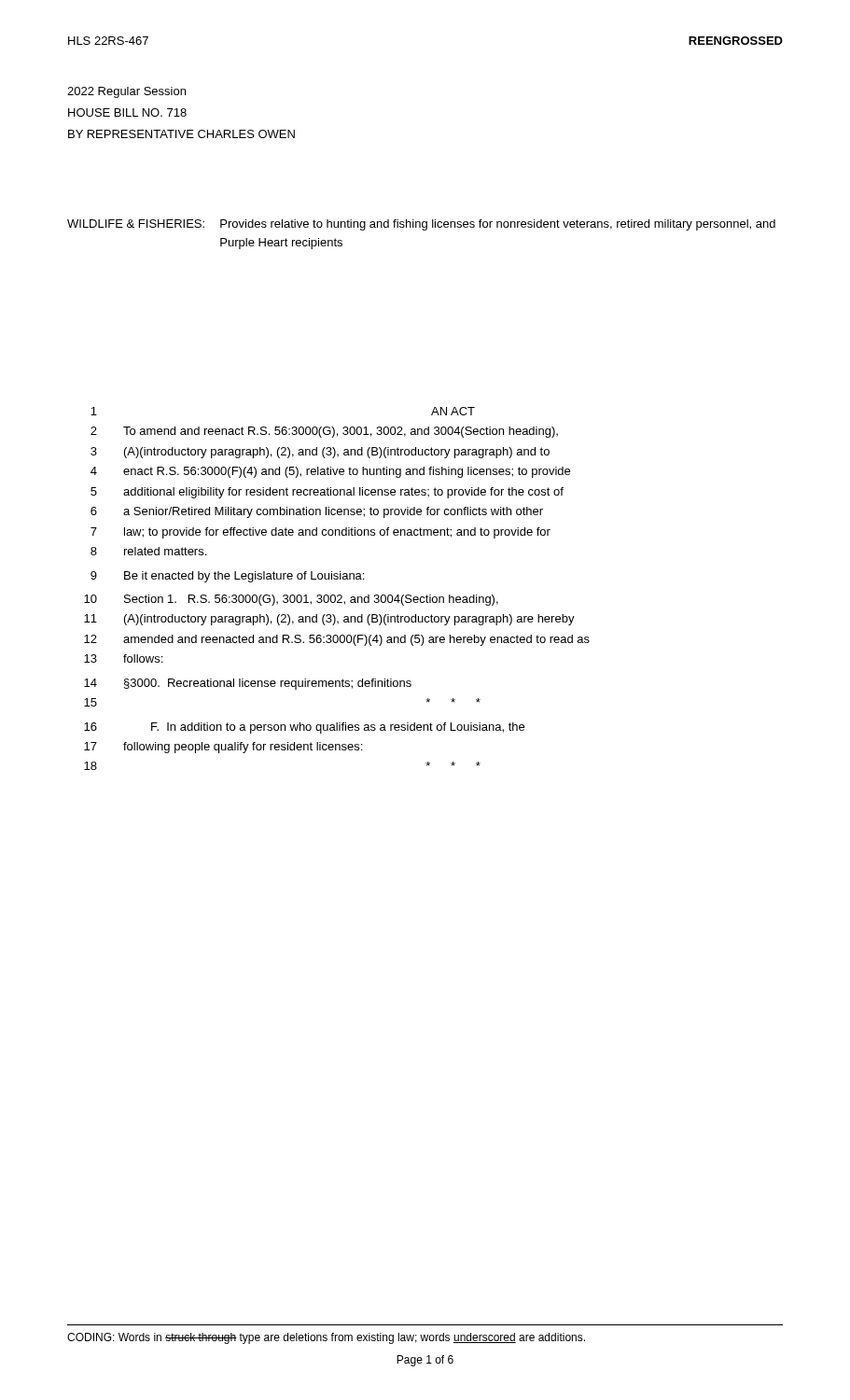
Task: Navigate to the passage starting "2022 Regular Session"
Action: 127,91
